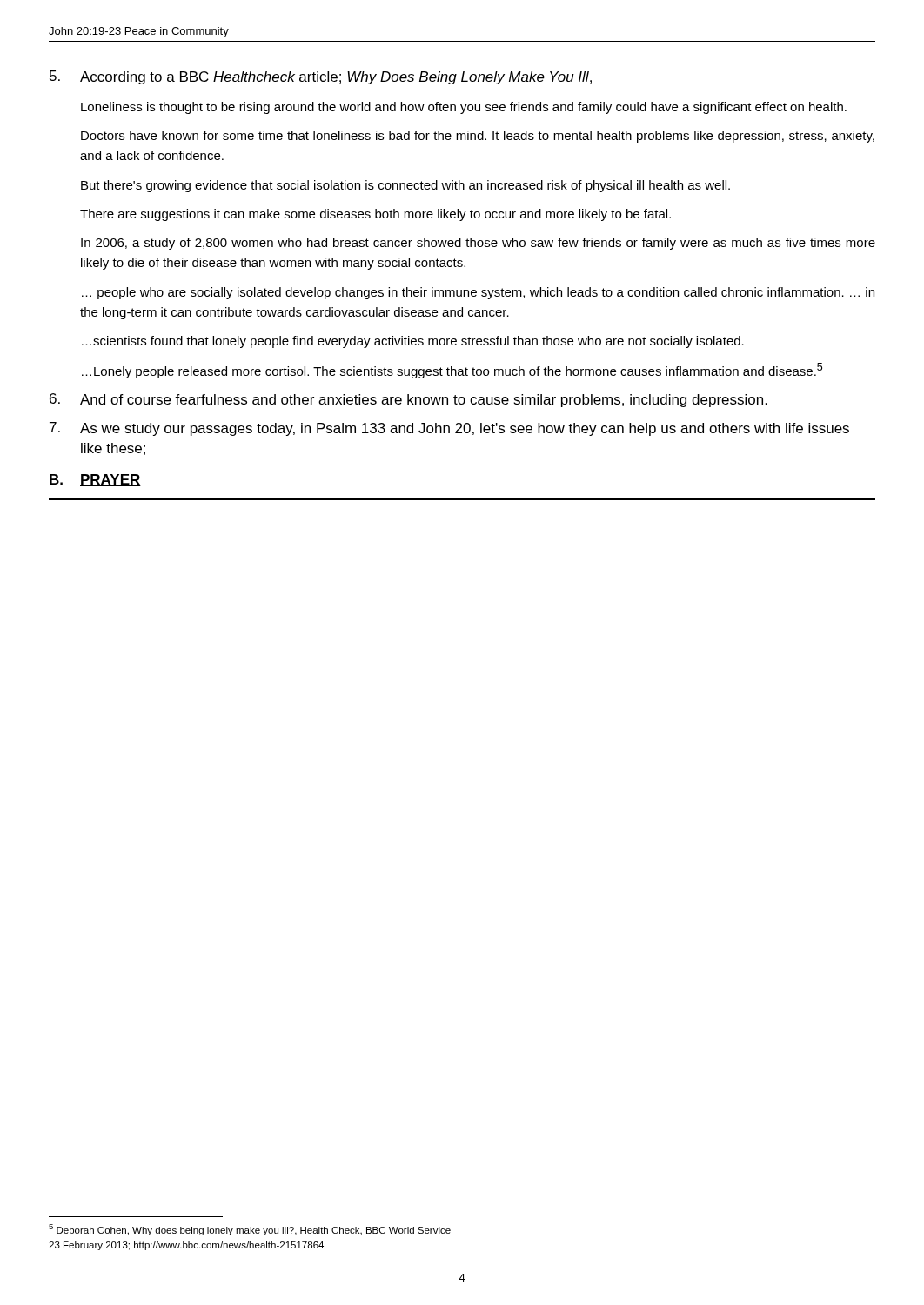Point to the block beginning "Doctors have known for some time that loneliness"
The image size is (924, 1305).
point(478,146)
